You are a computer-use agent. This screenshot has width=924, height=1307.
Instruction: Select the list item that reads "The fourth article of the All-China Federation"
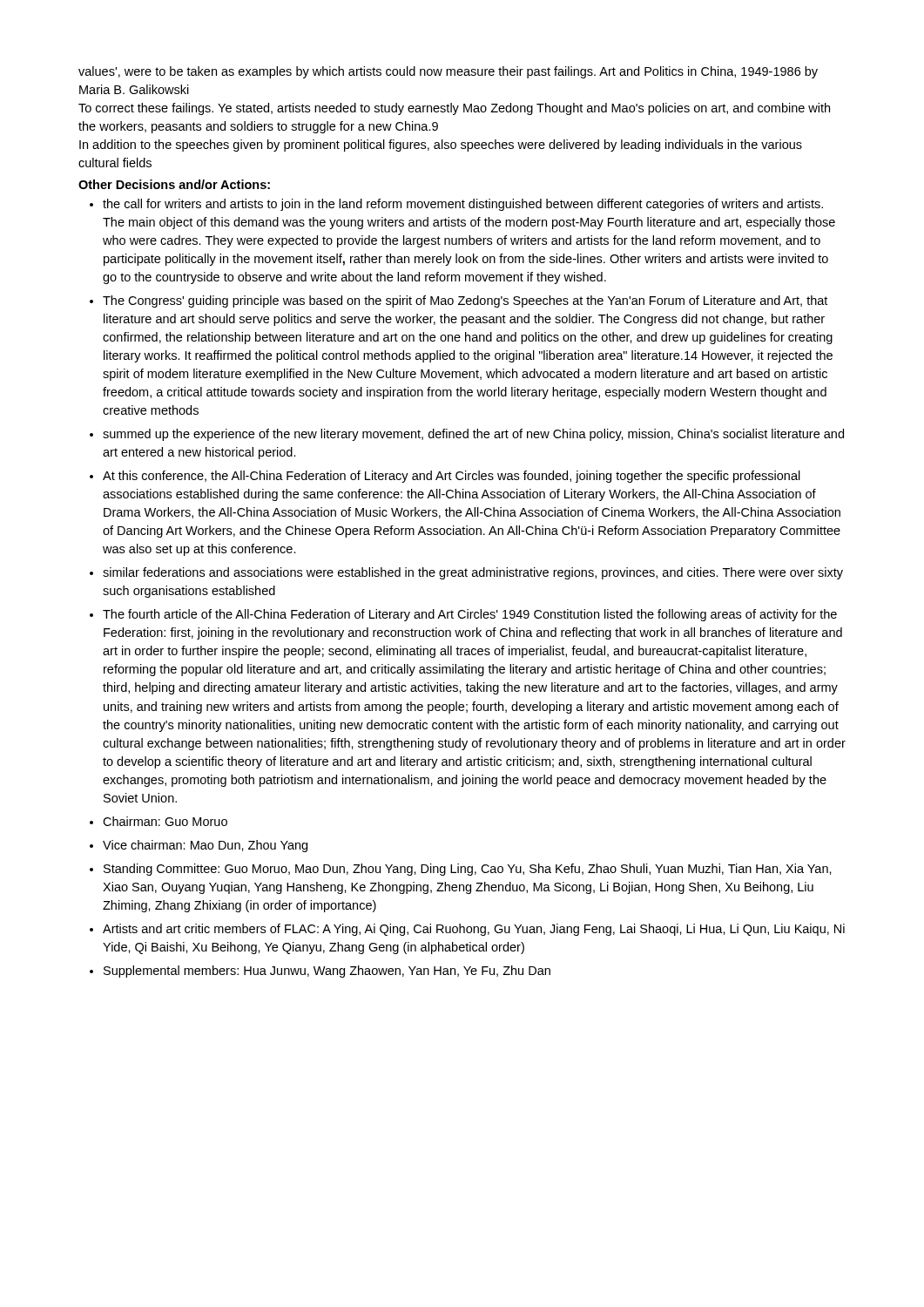point(474,706)
